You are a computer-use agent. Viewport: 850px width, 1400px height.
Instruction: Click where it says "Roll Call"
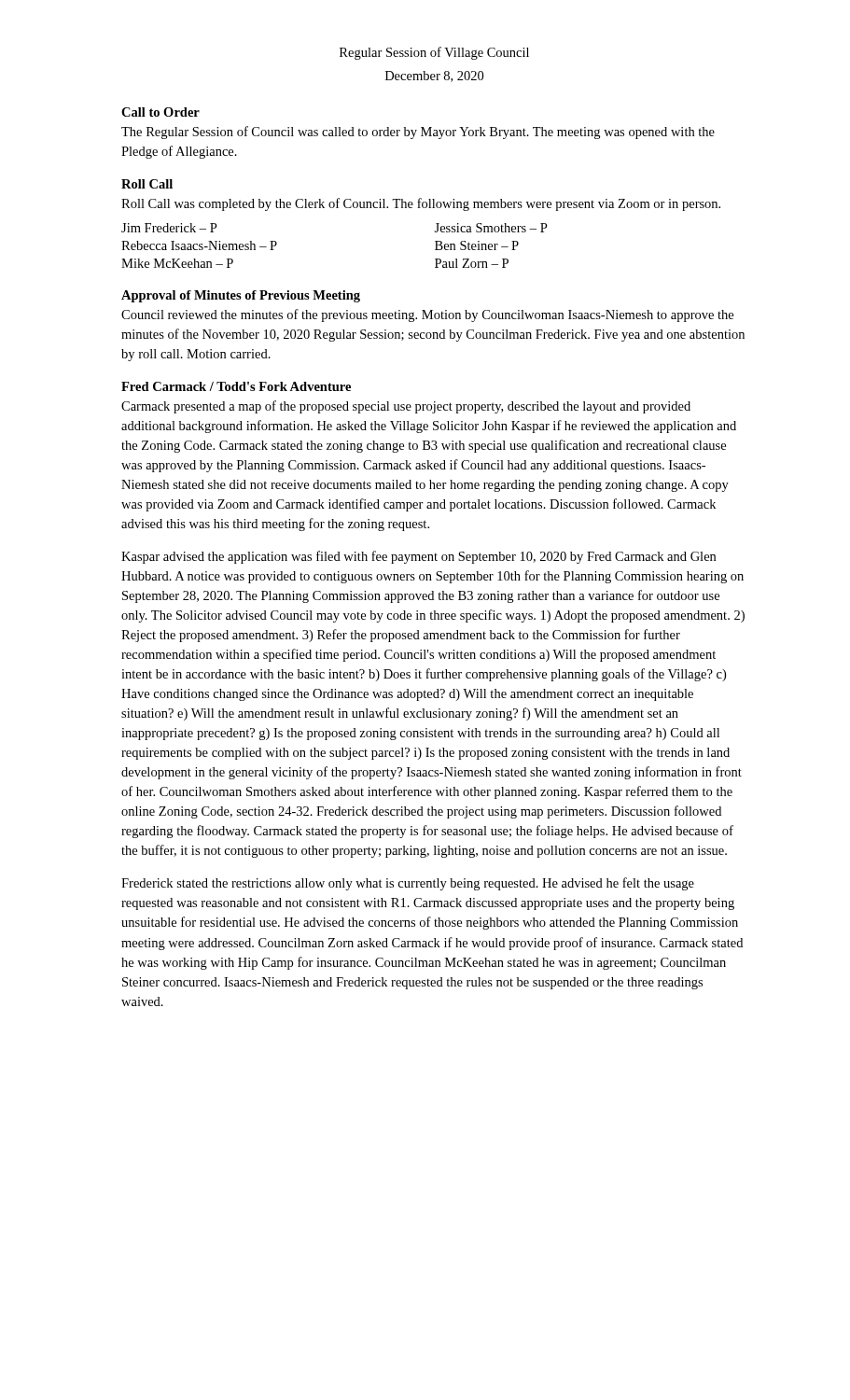[x=147, y=184]
